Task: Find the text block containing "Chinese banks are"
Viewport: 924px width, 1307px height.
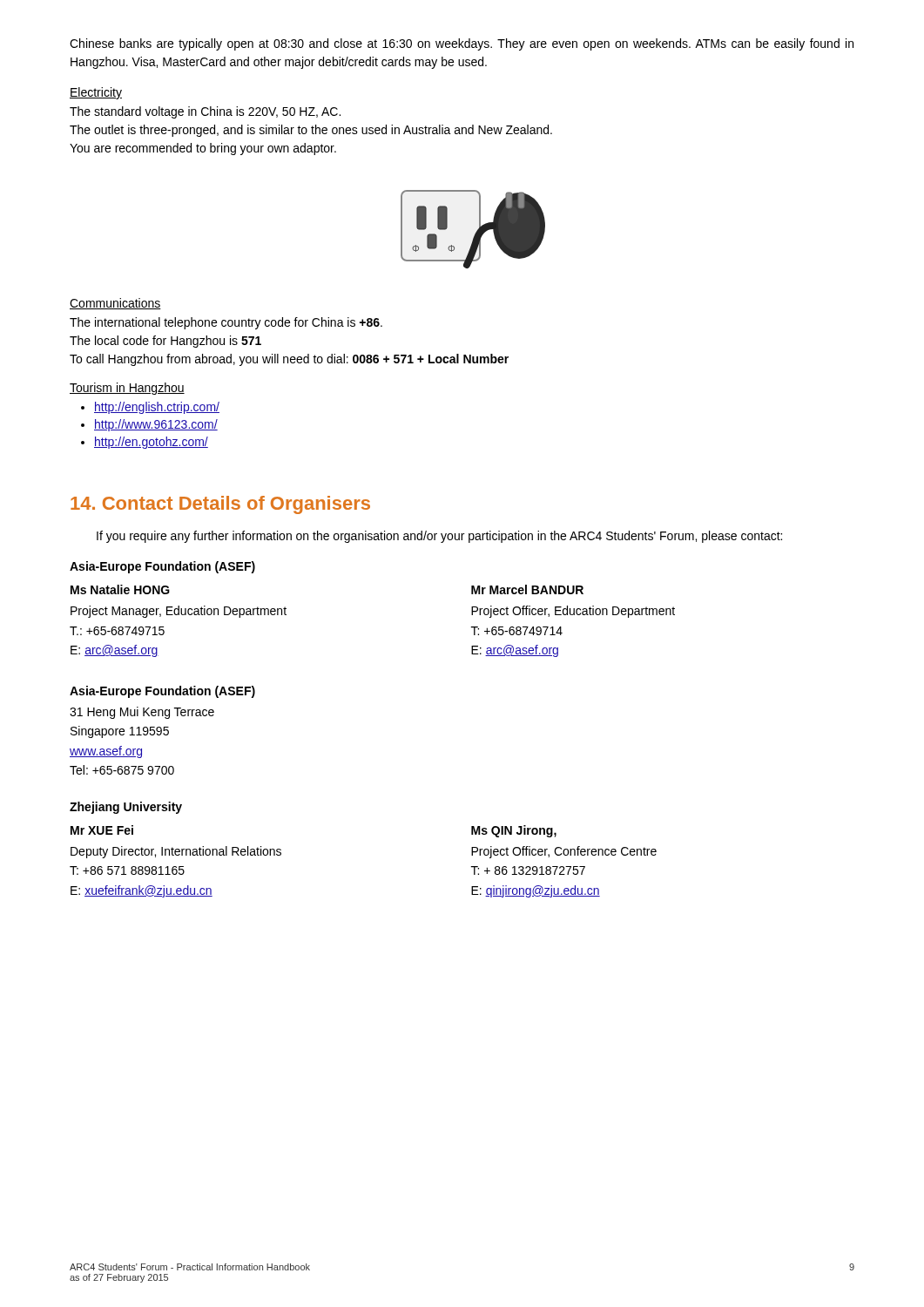Action: (x=462, y=53)
